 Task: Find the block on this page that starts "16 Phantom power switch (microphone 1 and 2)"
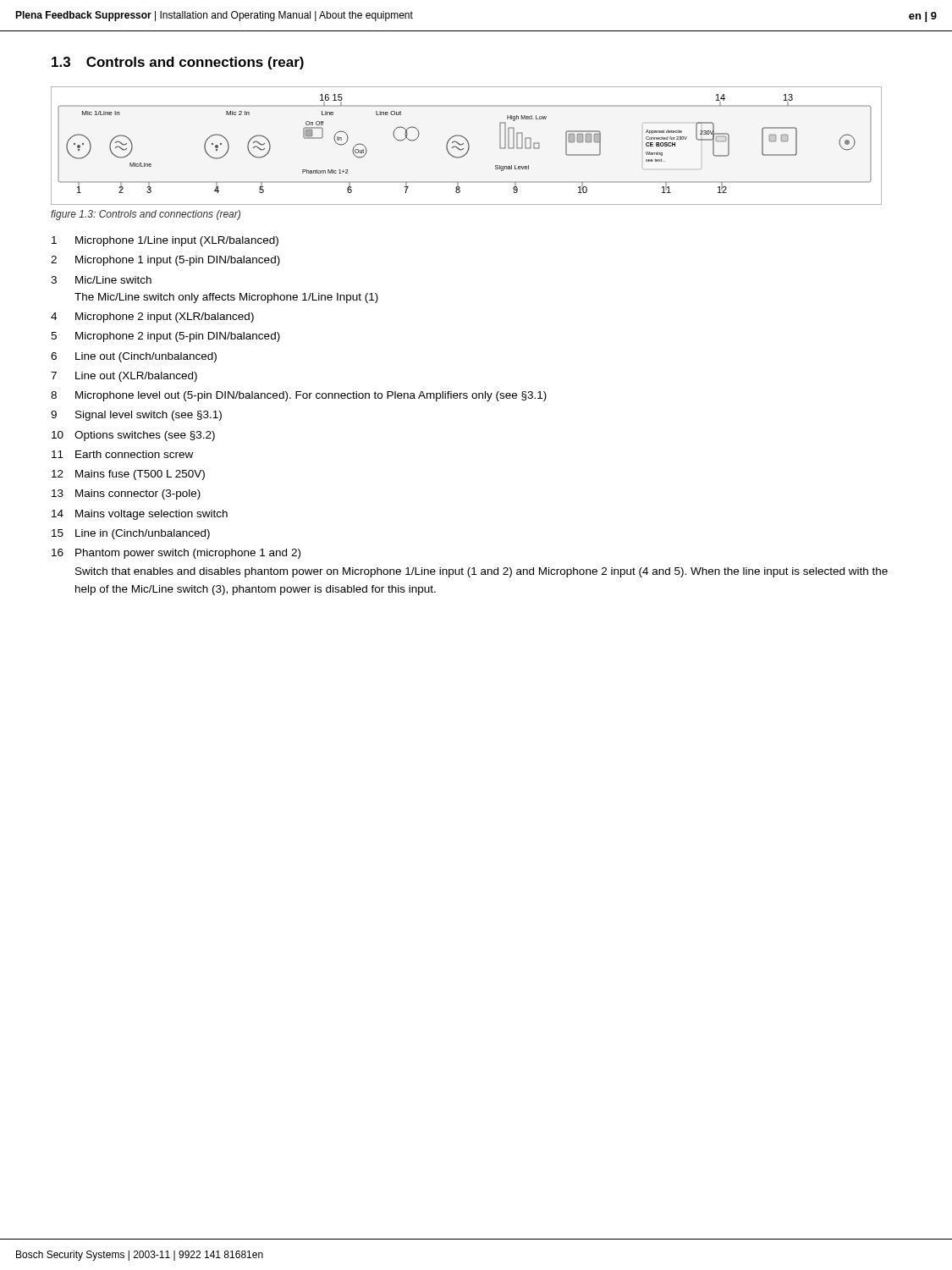[476, 571]
